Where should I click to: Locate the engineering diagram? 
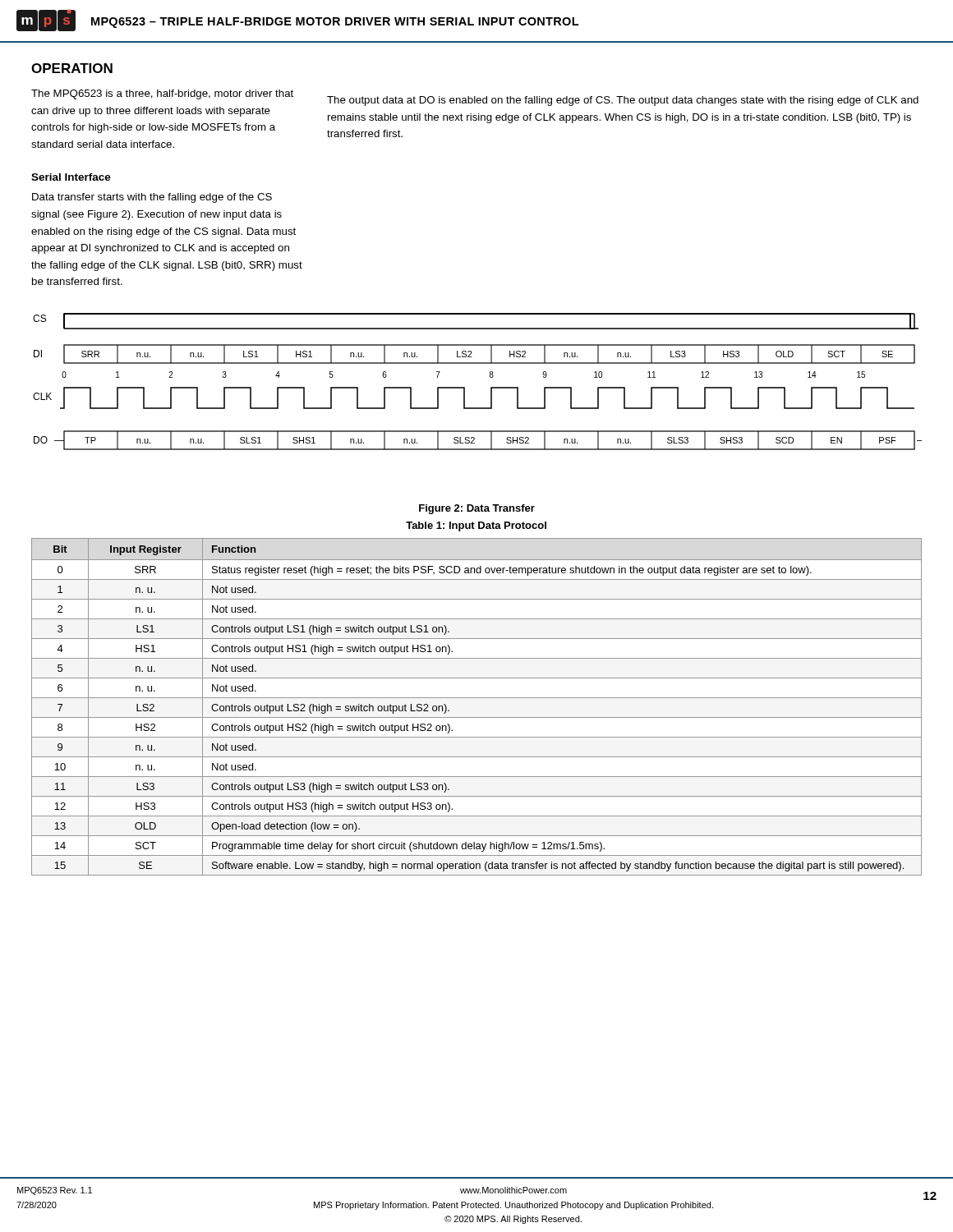476,401
